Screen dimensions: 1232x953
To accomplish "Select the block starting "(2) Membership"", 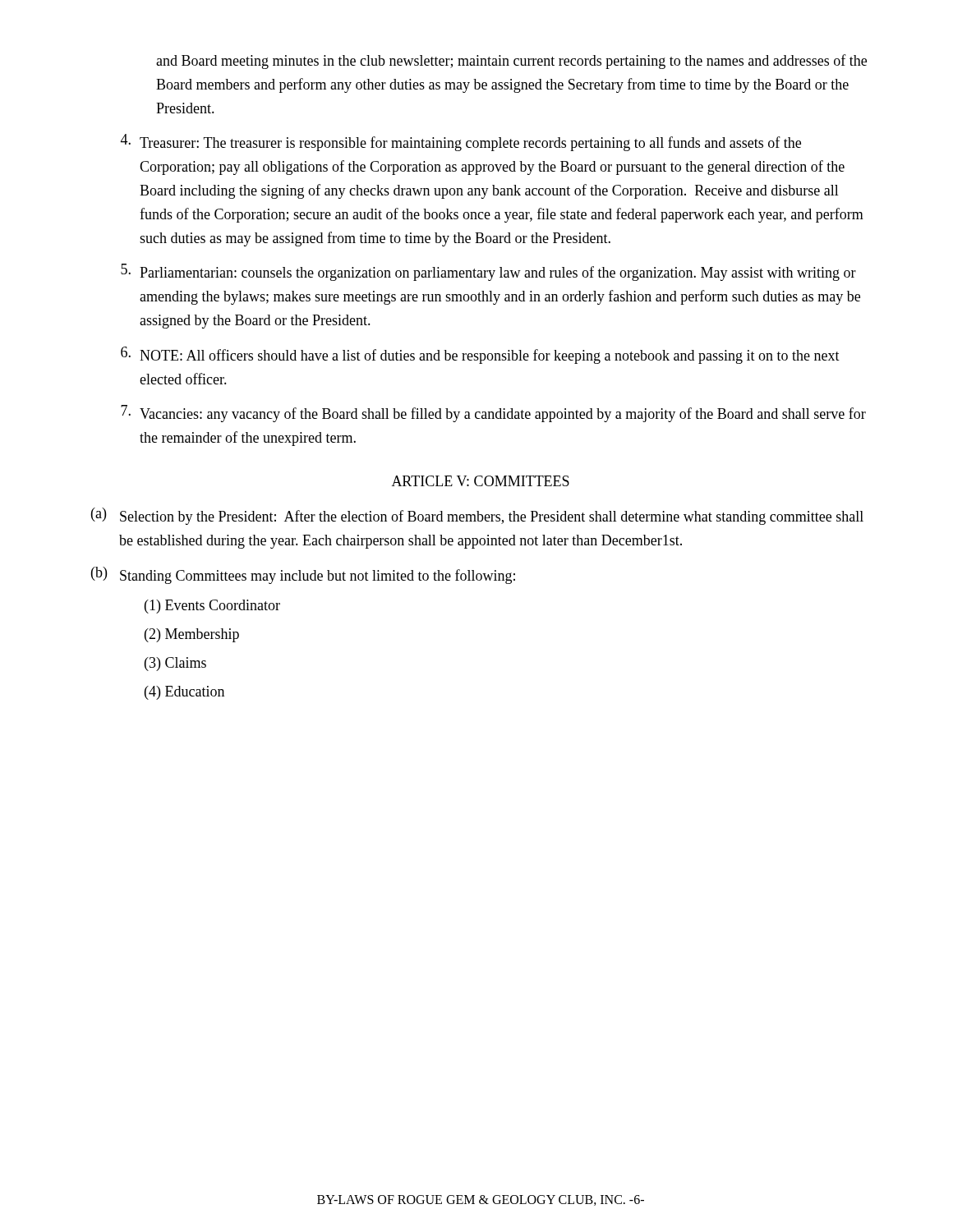I will pos(192,634).
